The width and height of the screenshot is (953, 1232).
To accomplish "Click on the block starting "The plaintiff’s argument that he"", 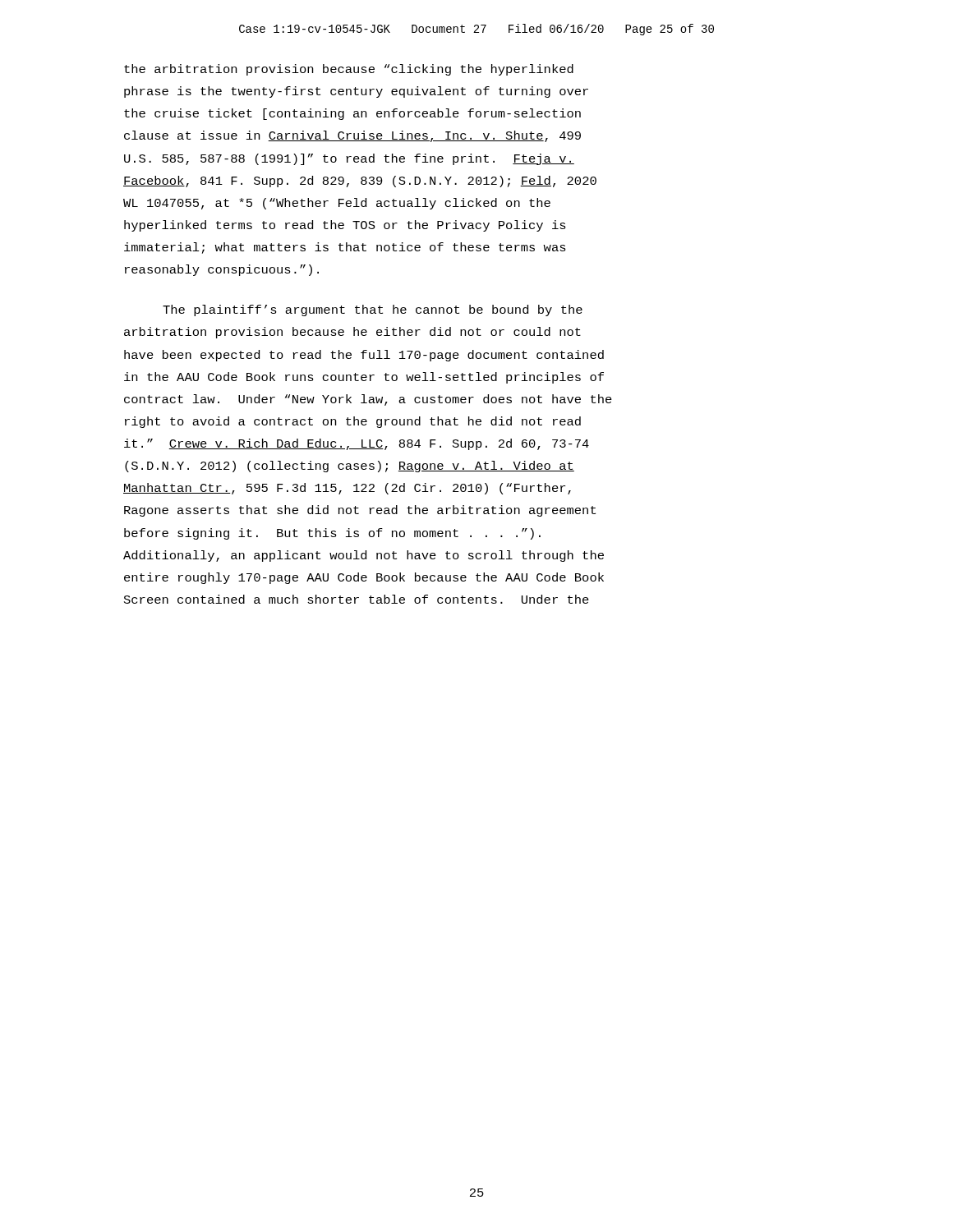I will point(368,455).
